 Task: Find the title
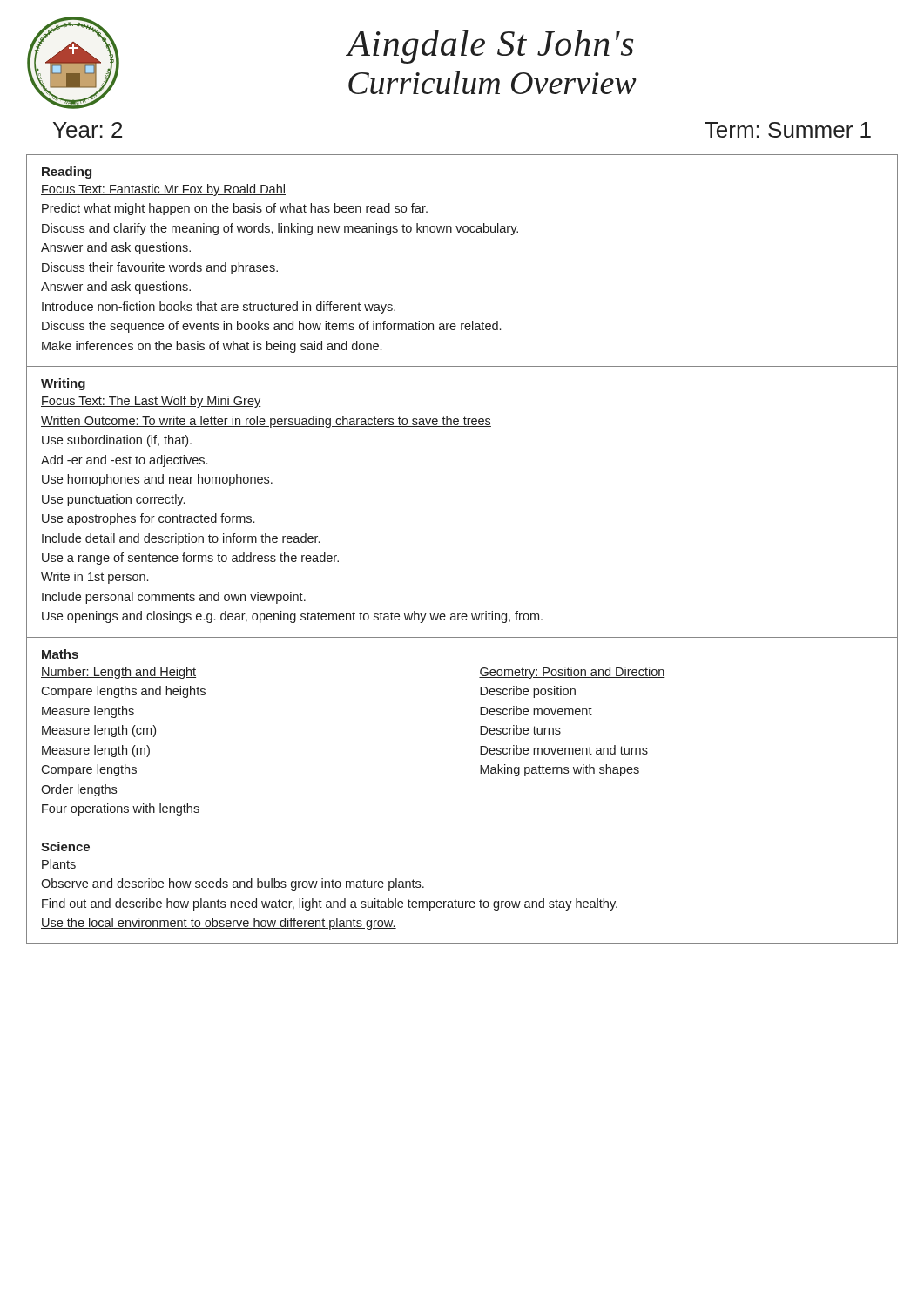click(492, 63)
